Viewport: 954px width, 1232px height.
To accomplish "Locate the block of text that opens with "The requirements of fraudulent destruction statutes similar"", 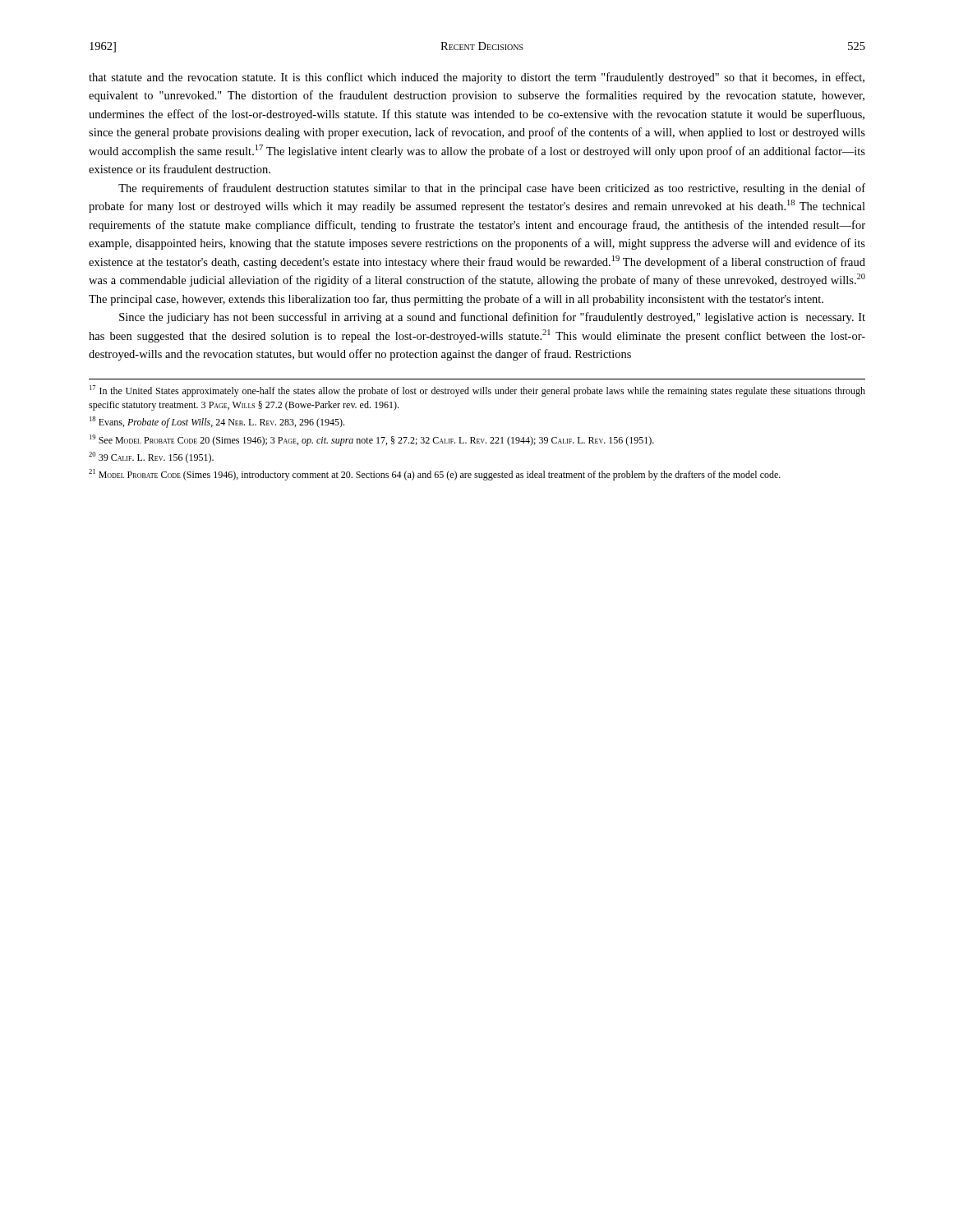I will (477, 244).
